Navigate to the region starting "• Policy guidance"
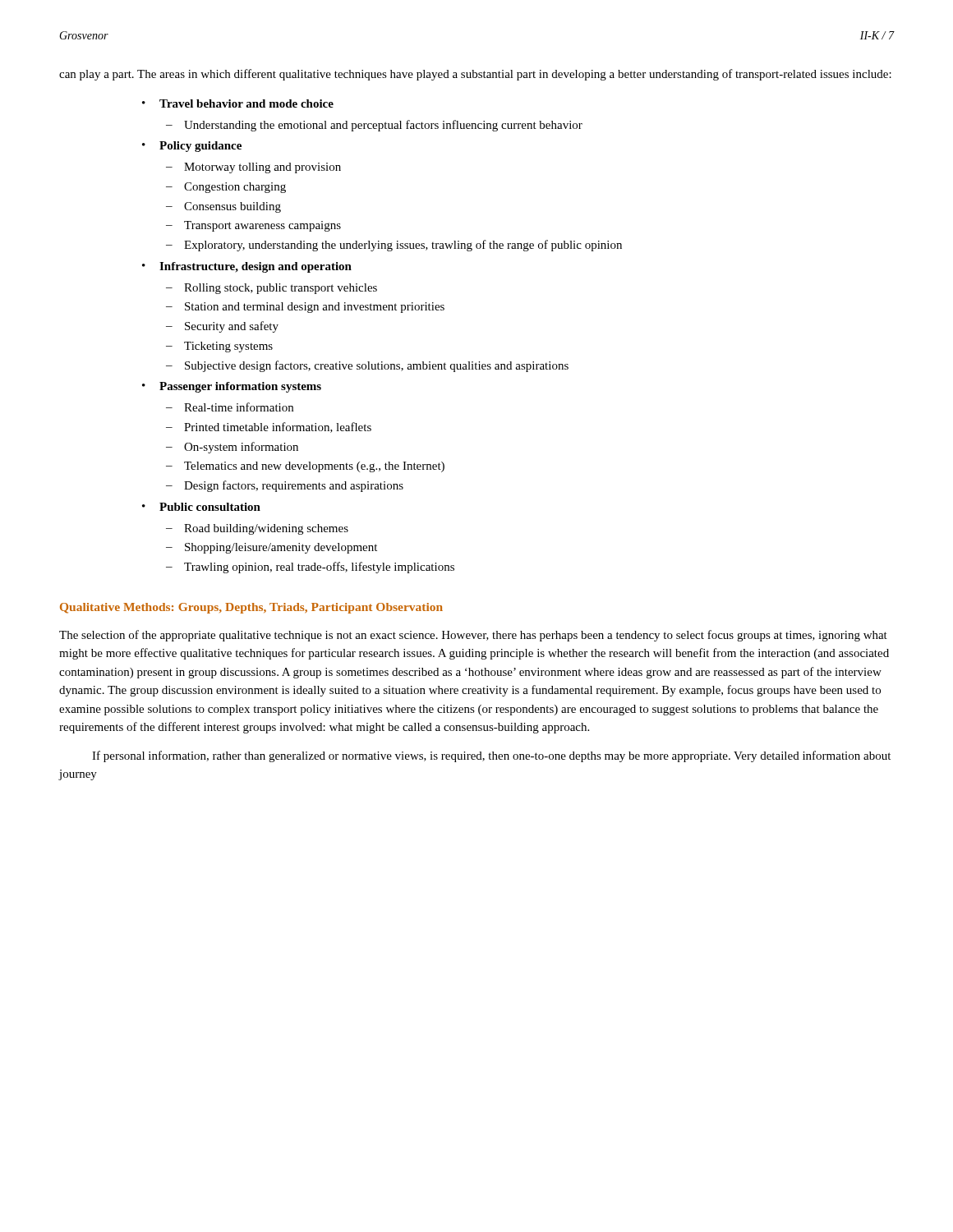Screen dimensions: 1232x953 (192, 146)
